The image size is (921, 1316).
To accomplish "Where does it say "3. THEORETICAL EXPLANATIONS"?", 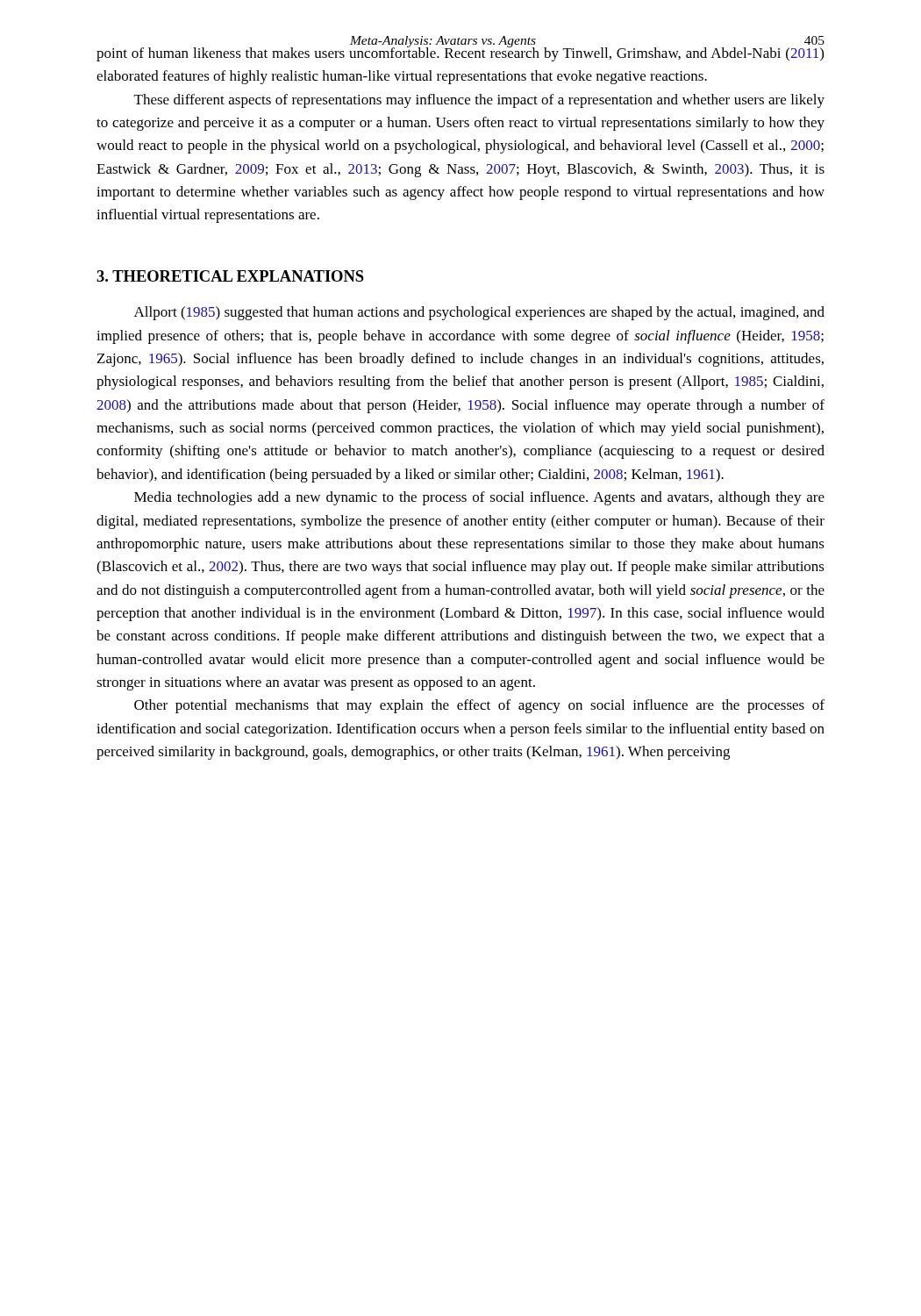I will tap(230, 276).
